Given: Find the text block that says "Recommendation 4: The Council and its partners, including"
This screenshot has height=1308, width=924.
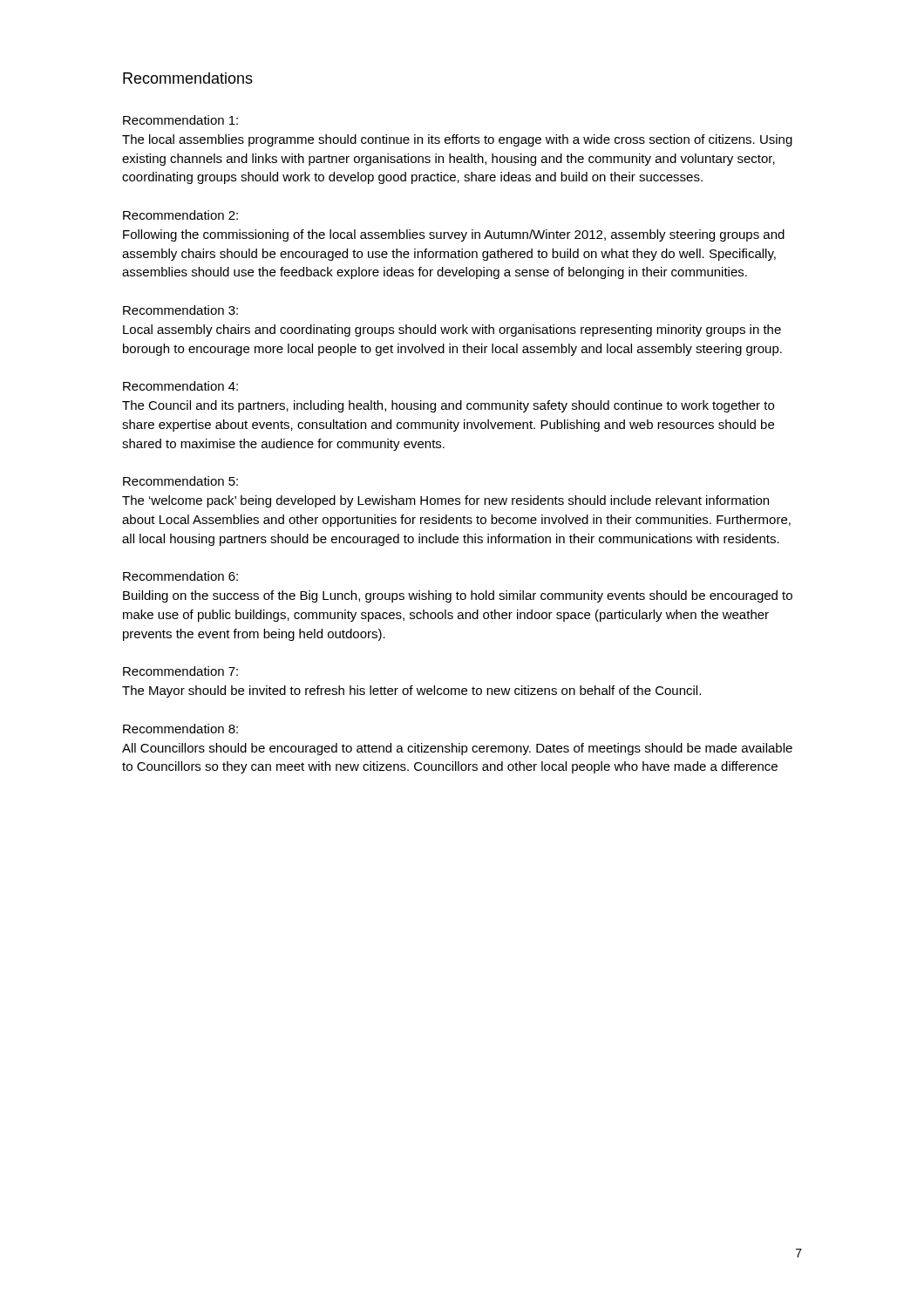Looking at the screenshot, I should 448,415.
